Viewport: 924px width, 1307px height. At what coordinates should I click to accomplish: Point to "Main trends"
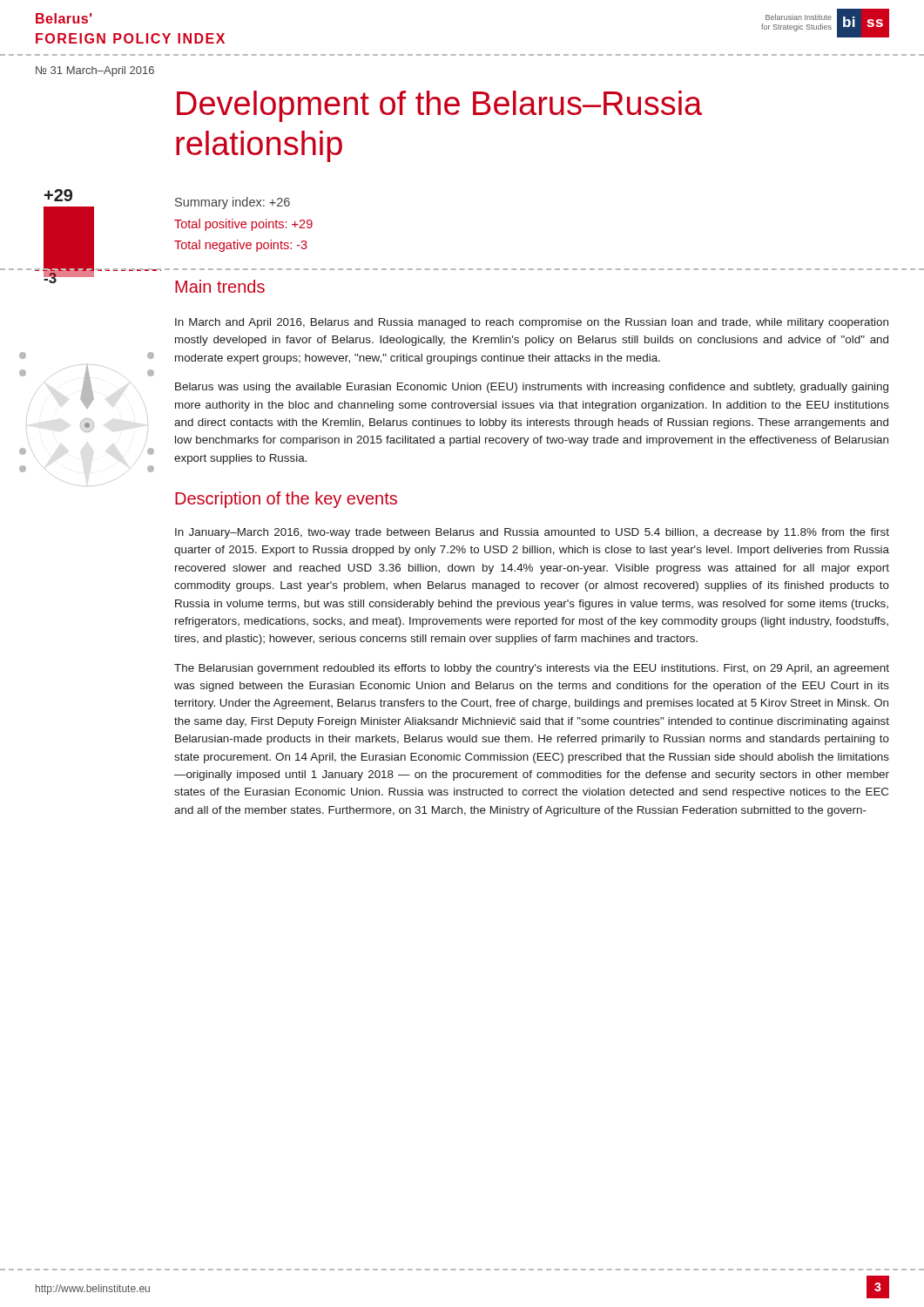point(220,287)
